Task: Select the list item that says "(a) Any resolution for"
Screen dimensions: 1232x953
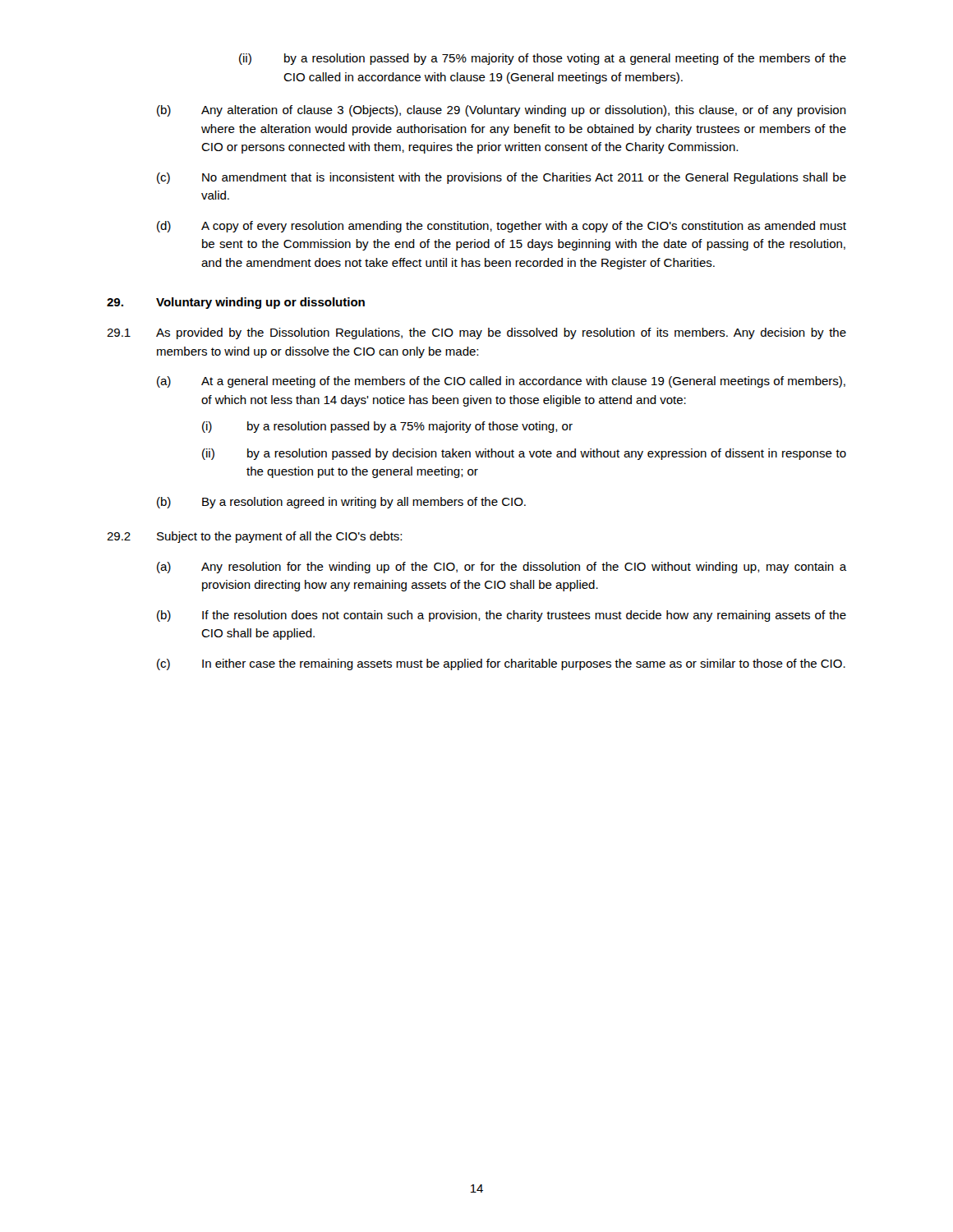Action: tap(501, 576)
